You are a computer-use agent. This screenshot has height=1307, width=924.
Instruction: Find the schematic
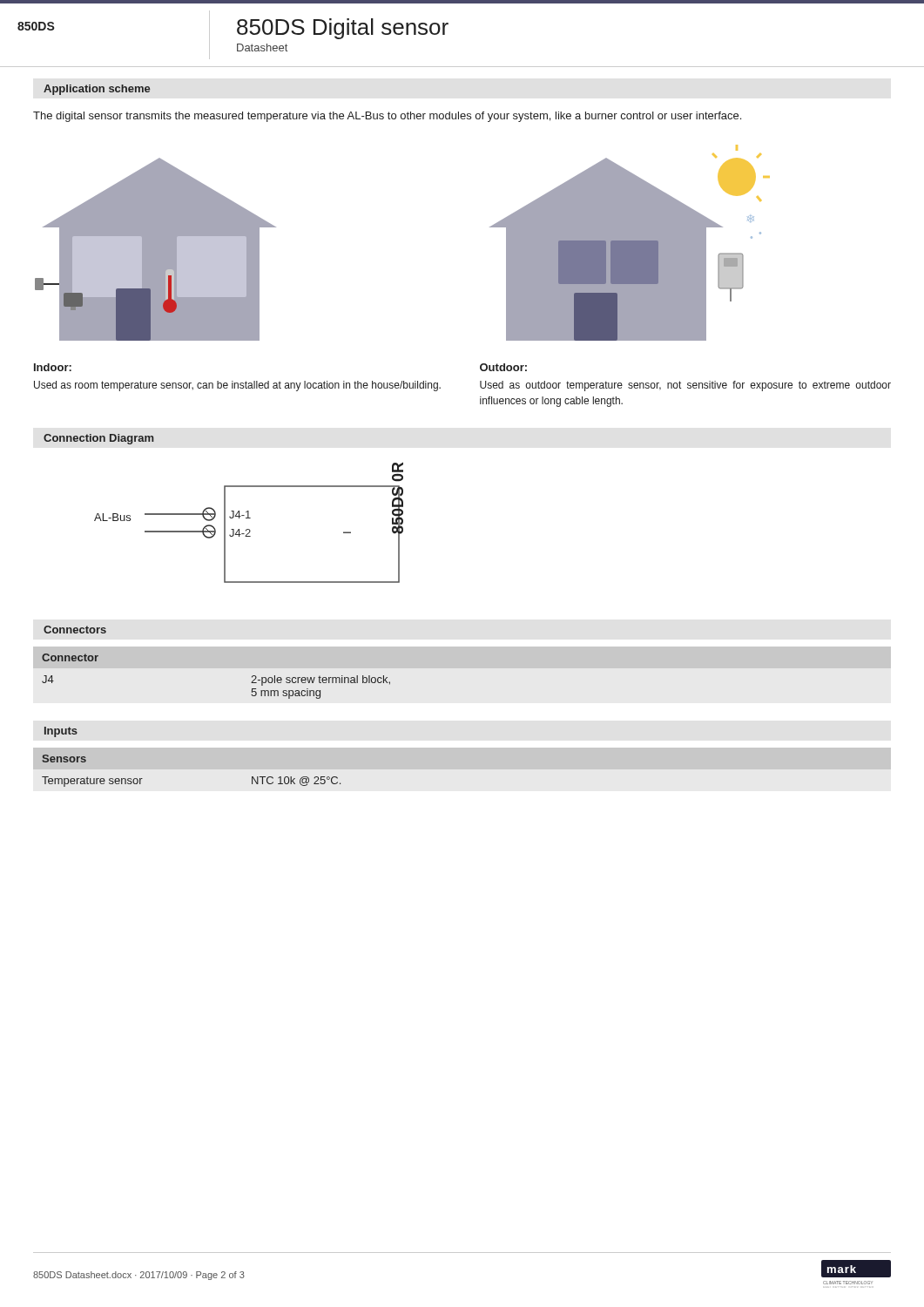pos(268,531)
